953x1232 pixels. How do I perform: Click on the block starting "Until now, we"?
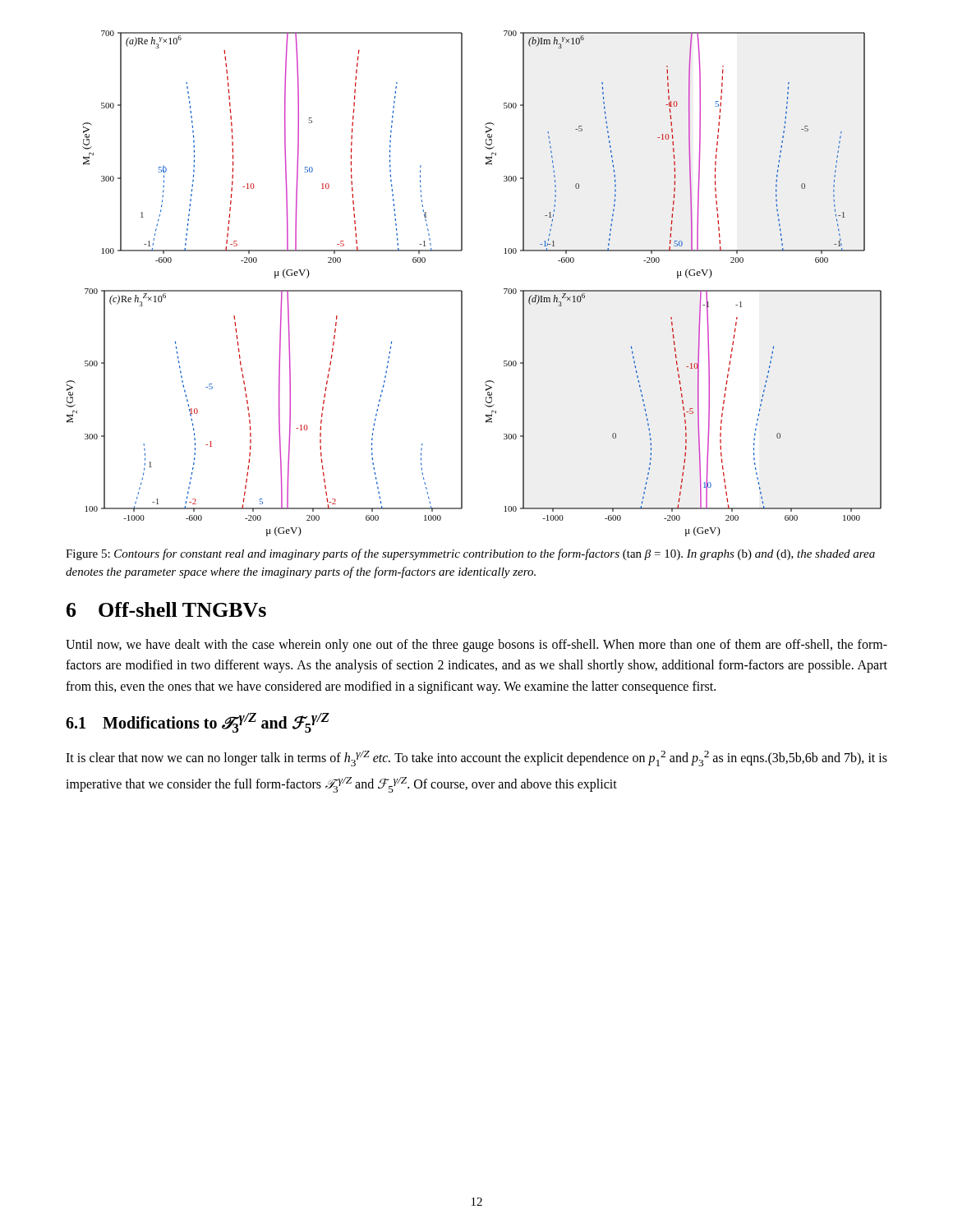[476, 665]
